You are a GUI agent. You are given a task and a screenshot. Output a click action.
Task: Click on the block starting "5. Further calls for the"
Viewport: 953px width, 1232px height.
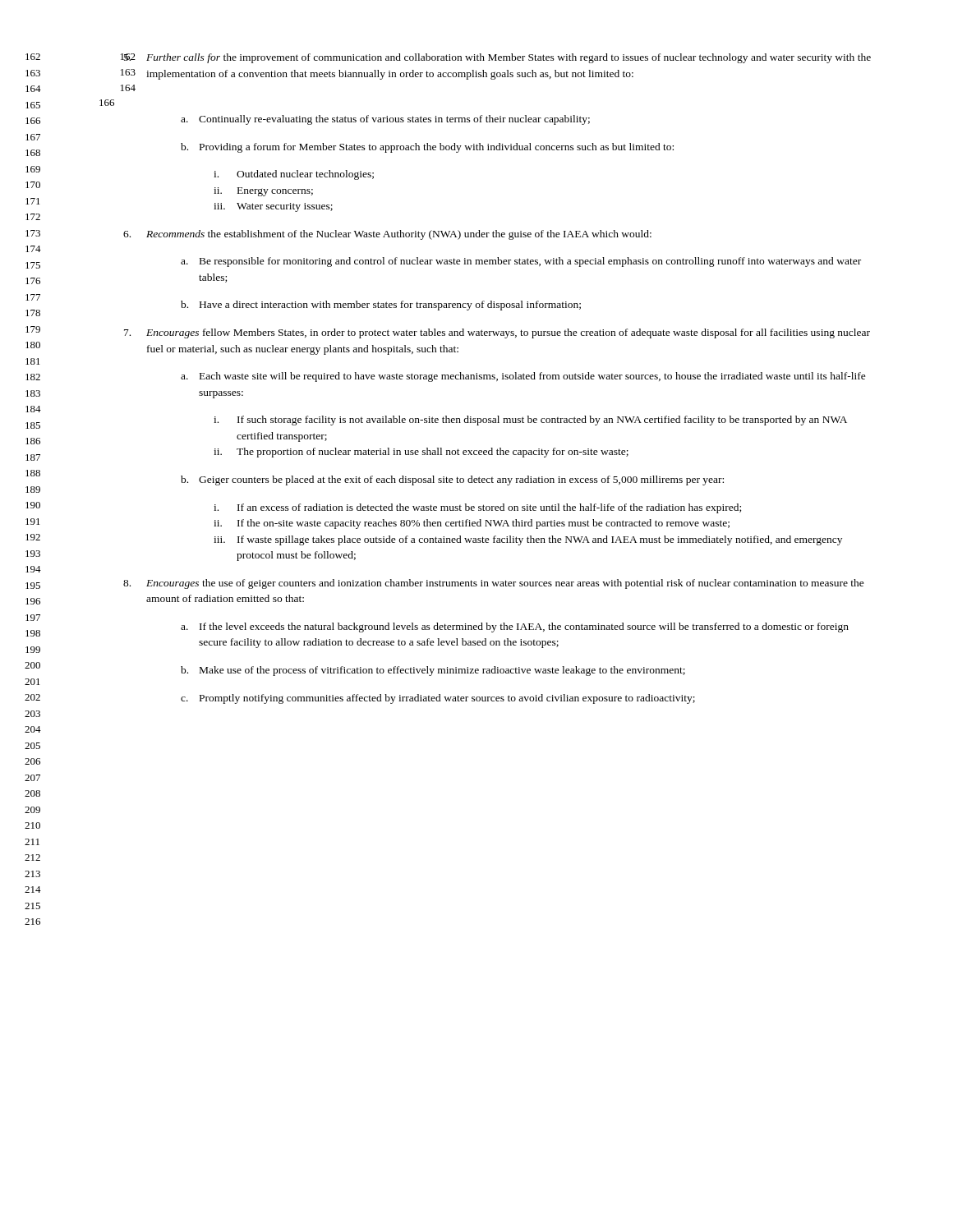tap(501, 65)
